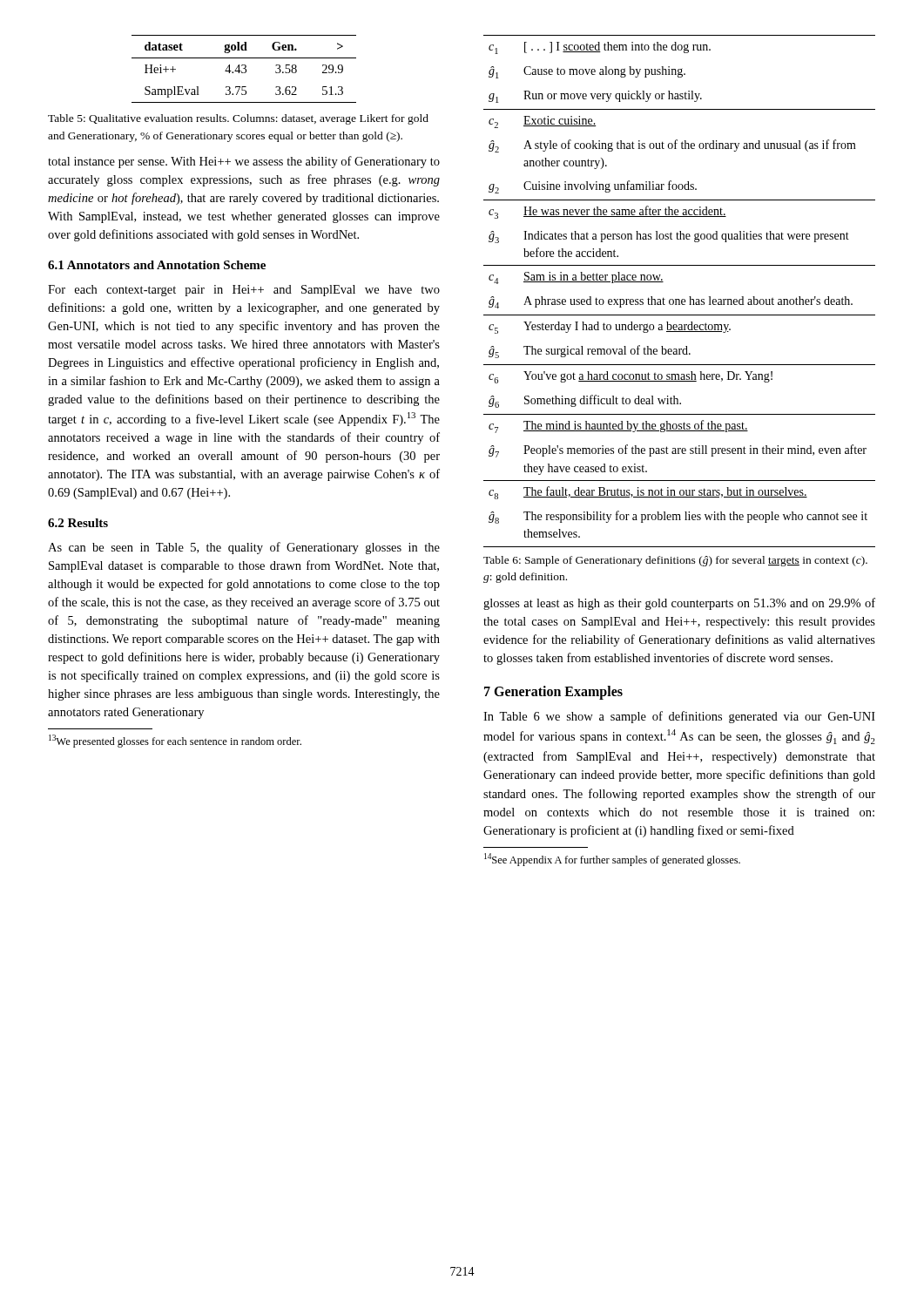924x1307 pixels.
Task: Locate the table with the text "c 1"
Action: point(679,291)
